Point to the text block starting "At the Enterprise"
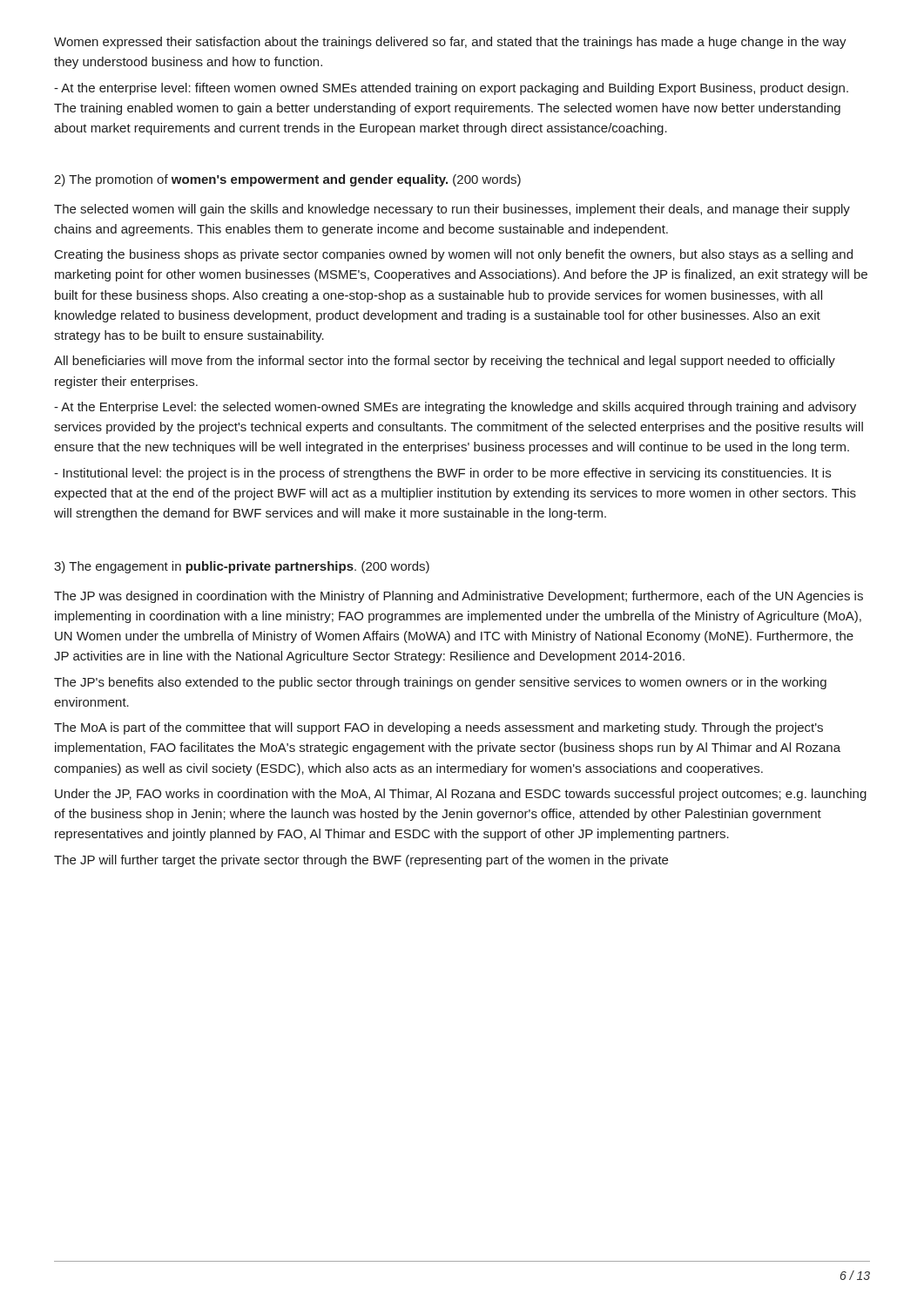The image size is (924, 1307). 462,427
